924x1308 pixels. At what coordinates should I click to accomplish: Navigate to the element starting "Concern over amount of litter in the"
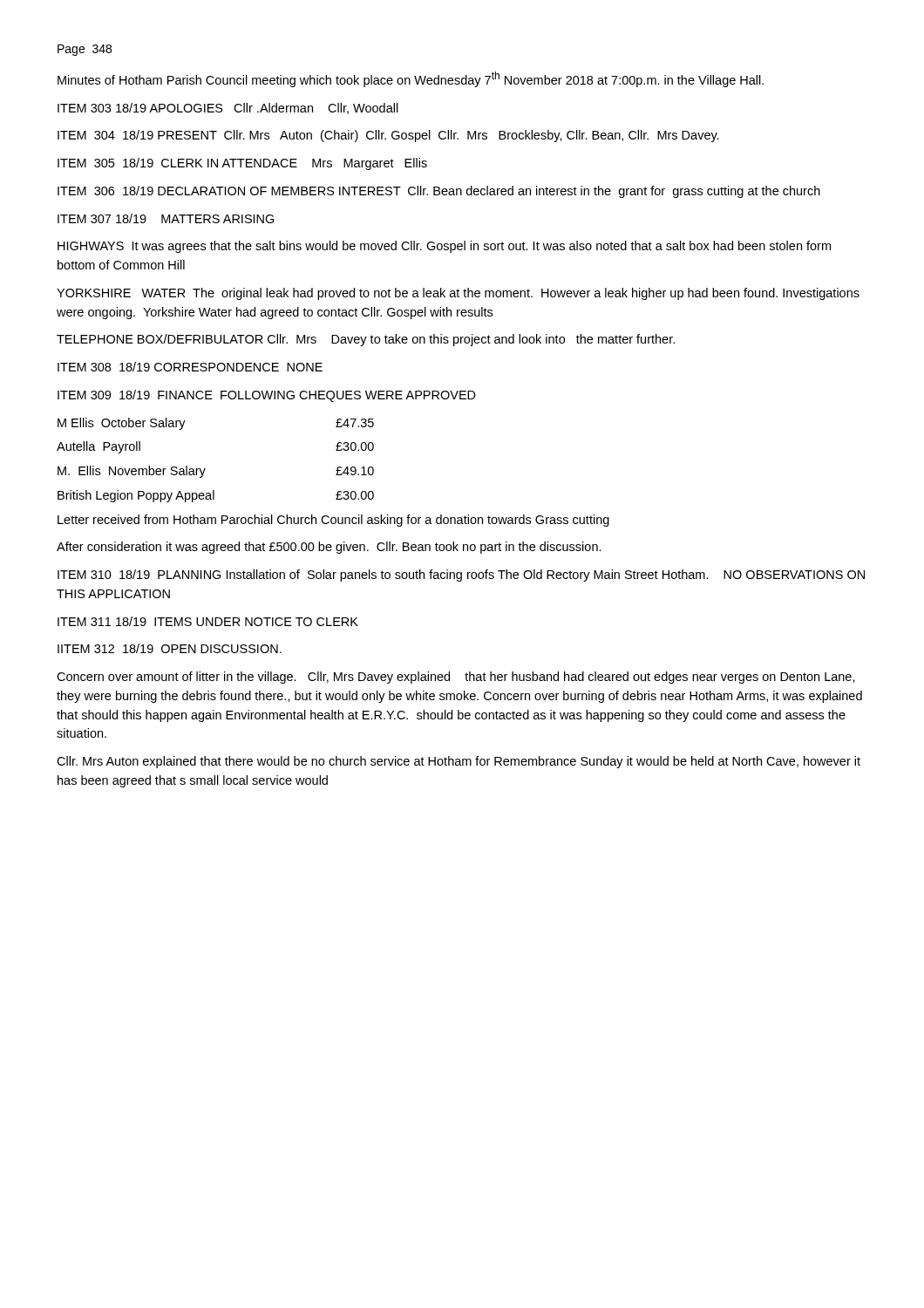pyautogui.click(x=460, y=705)
